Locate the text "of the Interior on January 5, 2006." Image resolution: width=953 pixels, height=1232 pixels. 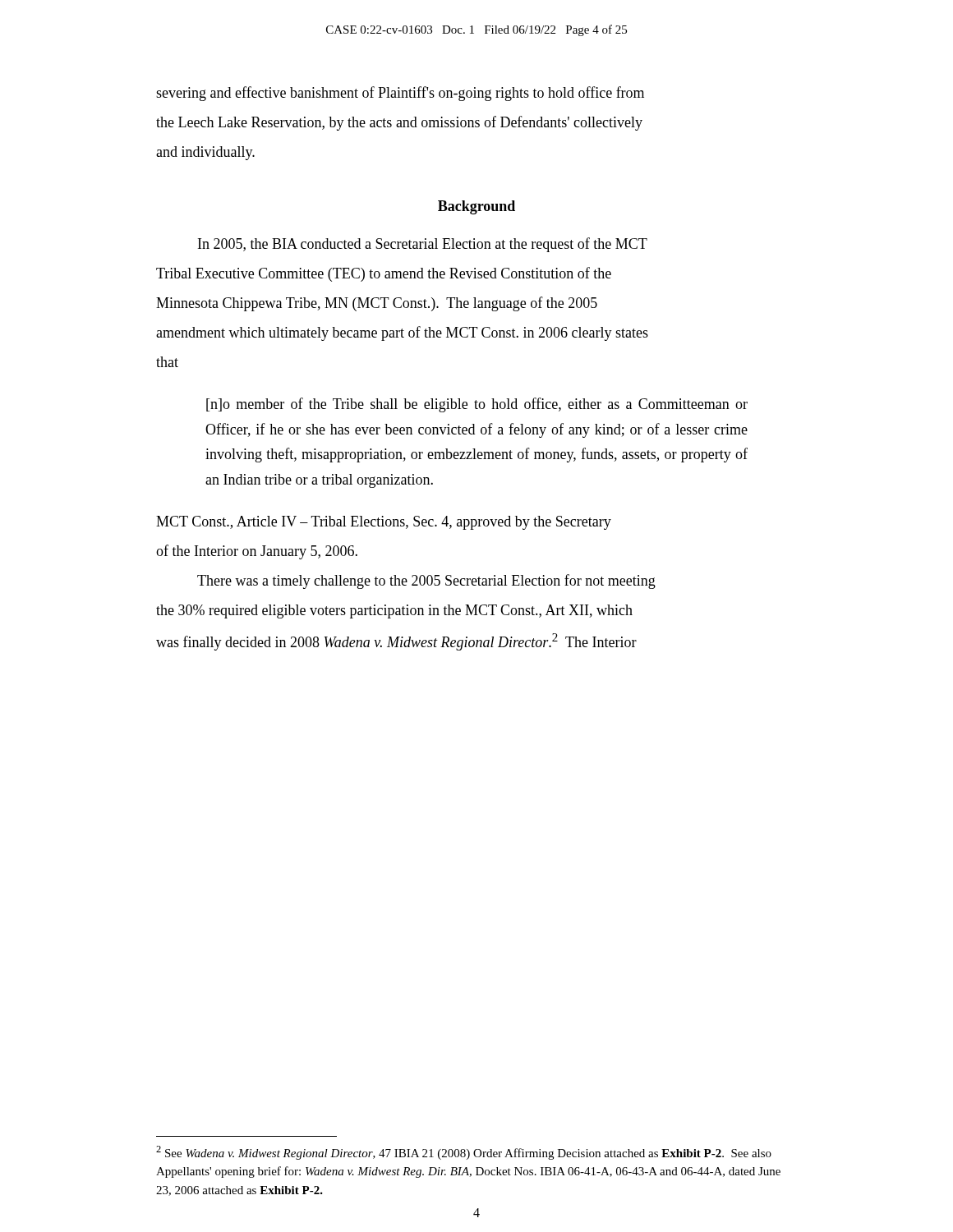[x=257, y=551]
